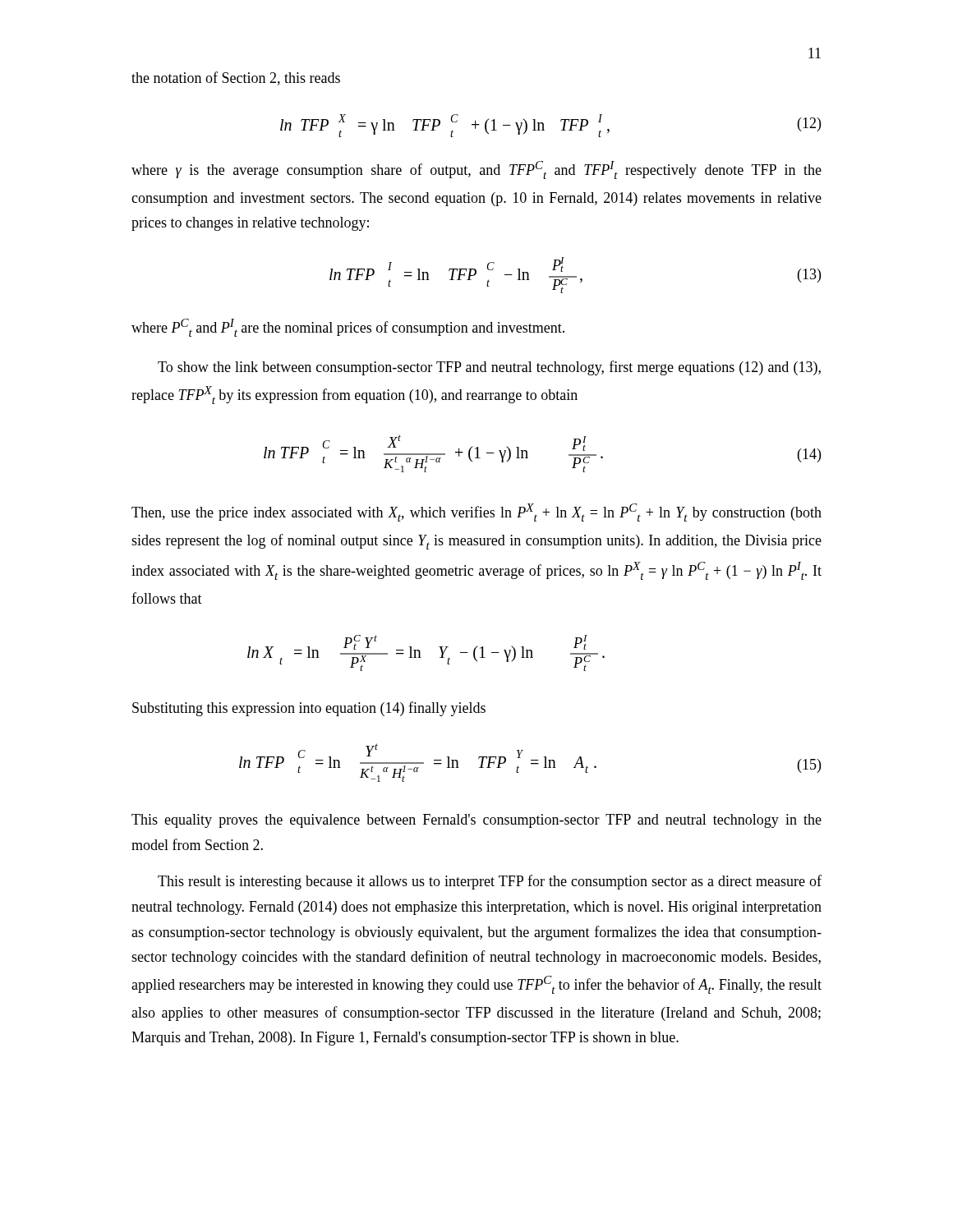Locate the text block that says "Then, use the"
The height and width of the screenshot is (1232, 953).
coord(476,554)
